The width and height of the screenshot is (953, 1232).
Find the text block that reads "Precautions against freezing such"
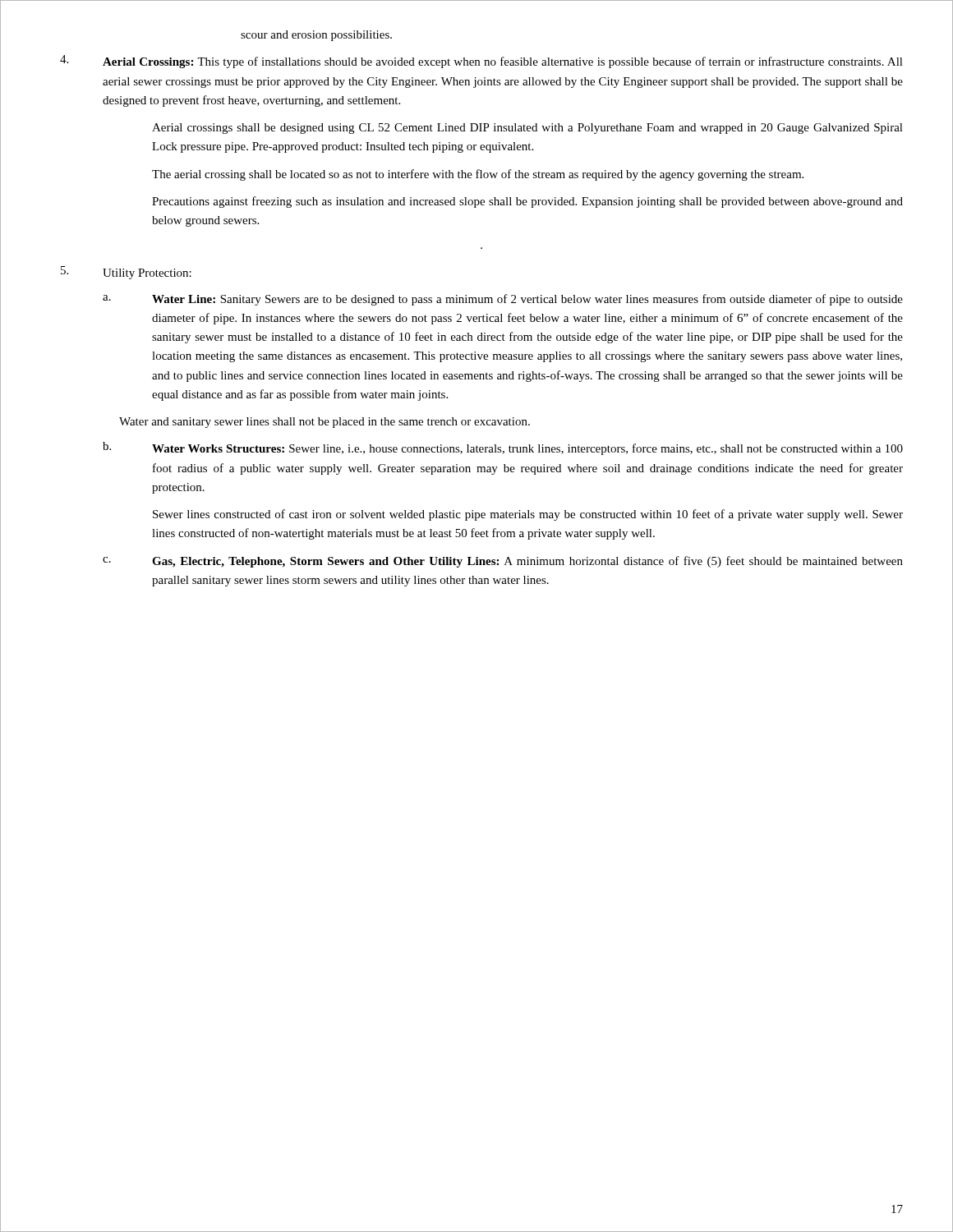click(x=527, y=211)
